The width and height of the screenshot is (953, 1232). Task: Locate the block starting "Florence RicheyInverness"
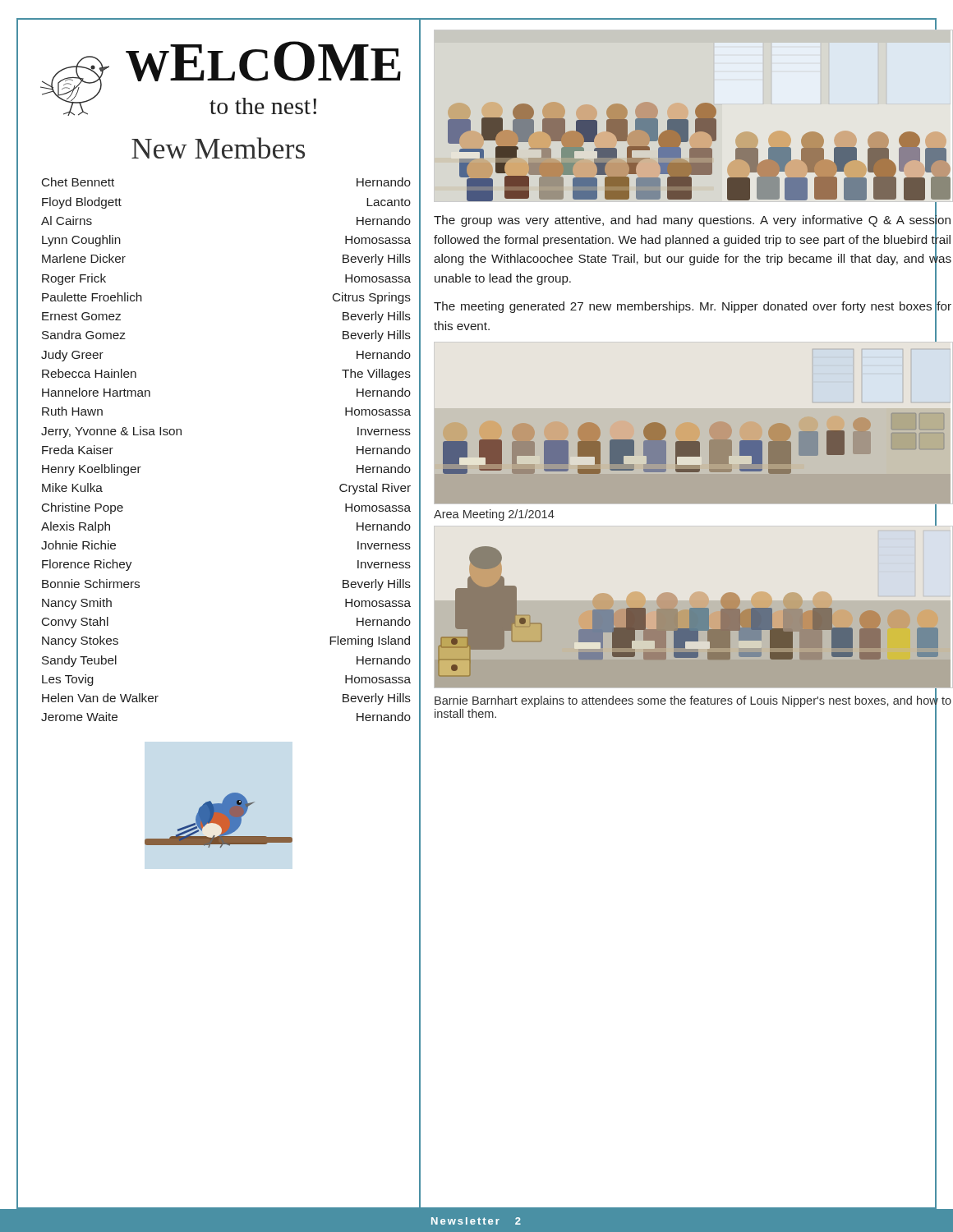[x=83, y=565]
